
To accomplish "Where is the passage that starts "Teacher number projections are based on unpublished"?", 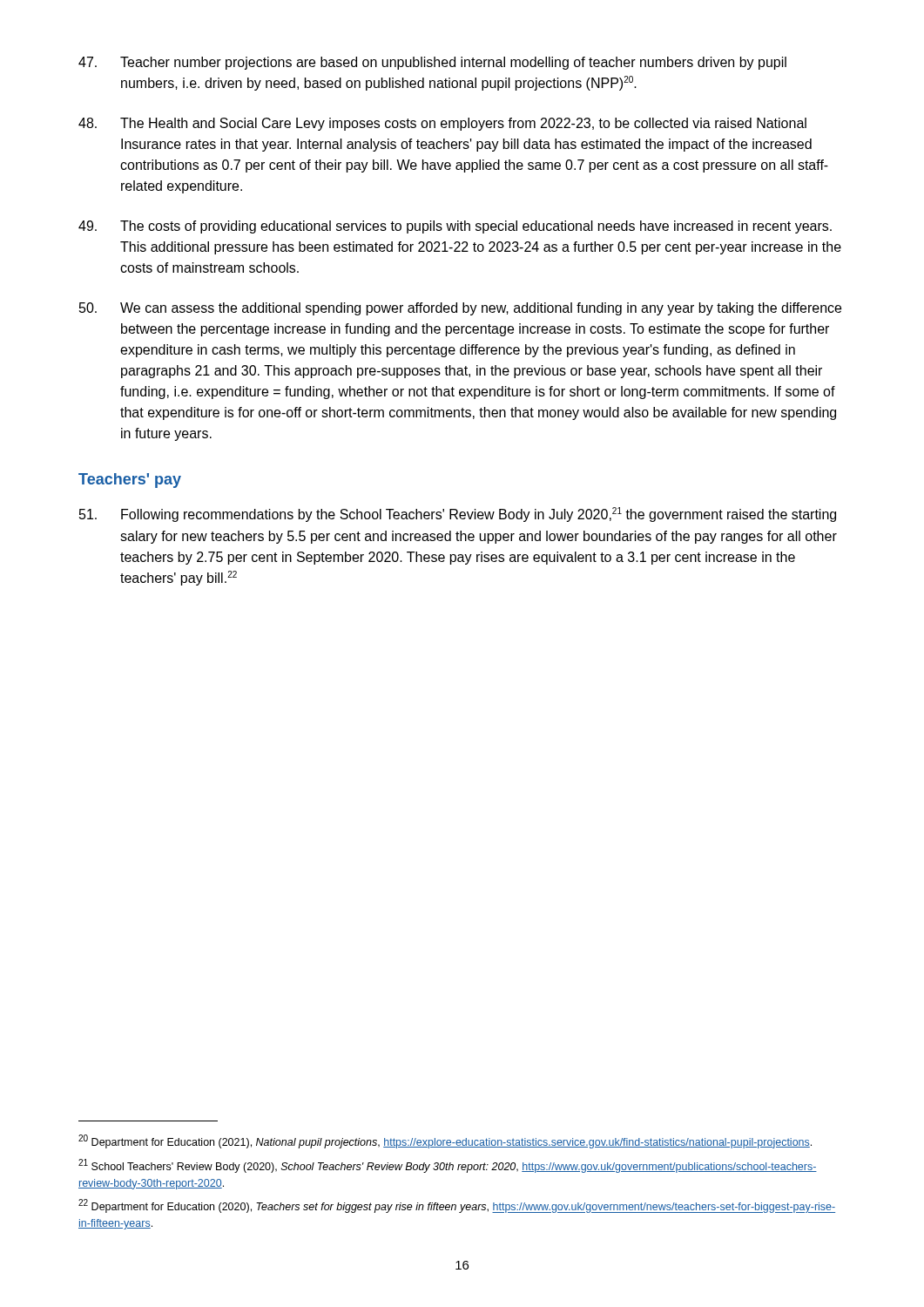I will [x=462, y=73].
